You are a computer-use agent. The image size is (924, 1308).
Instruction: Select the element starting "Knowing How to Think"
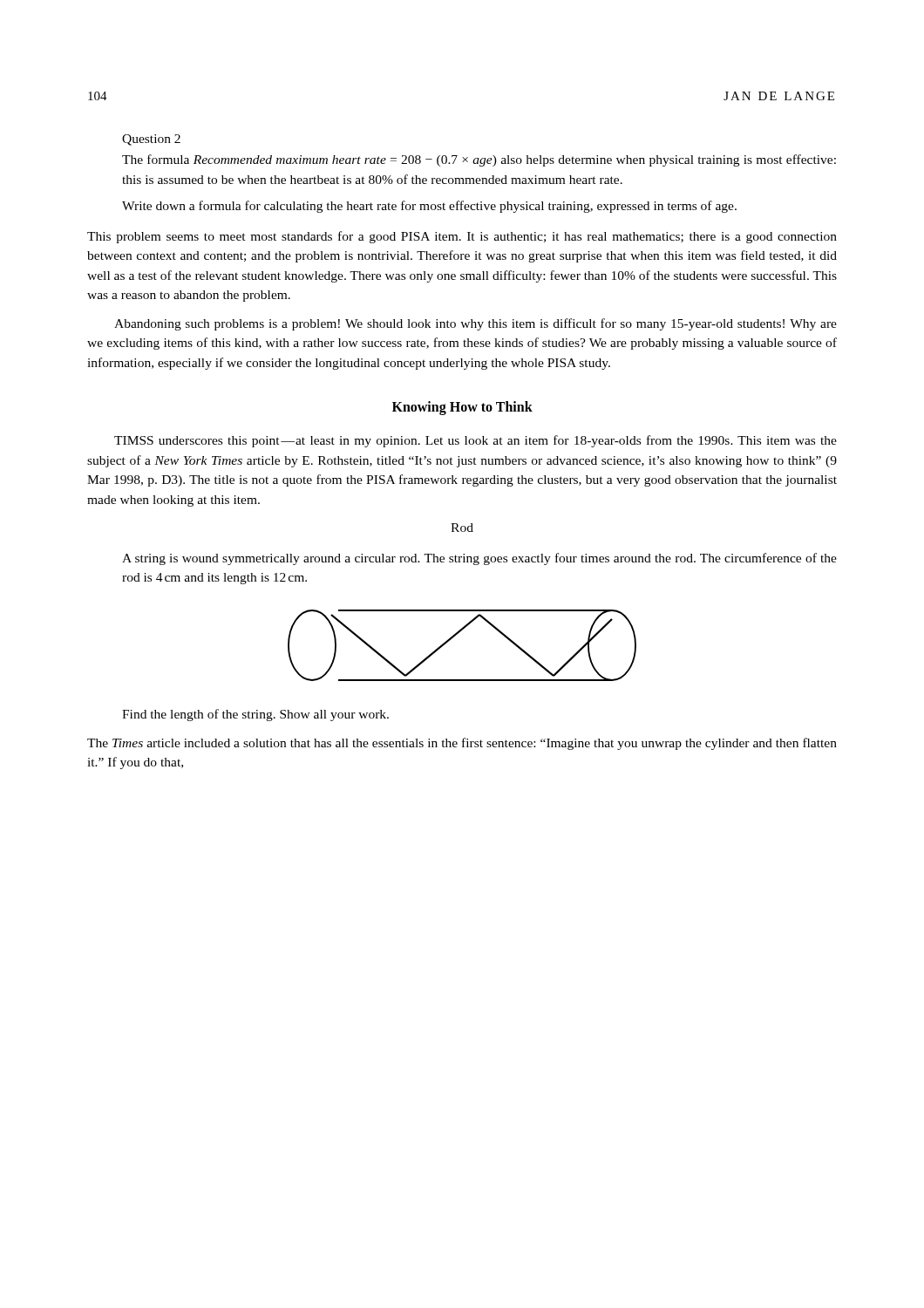(462, 407)
